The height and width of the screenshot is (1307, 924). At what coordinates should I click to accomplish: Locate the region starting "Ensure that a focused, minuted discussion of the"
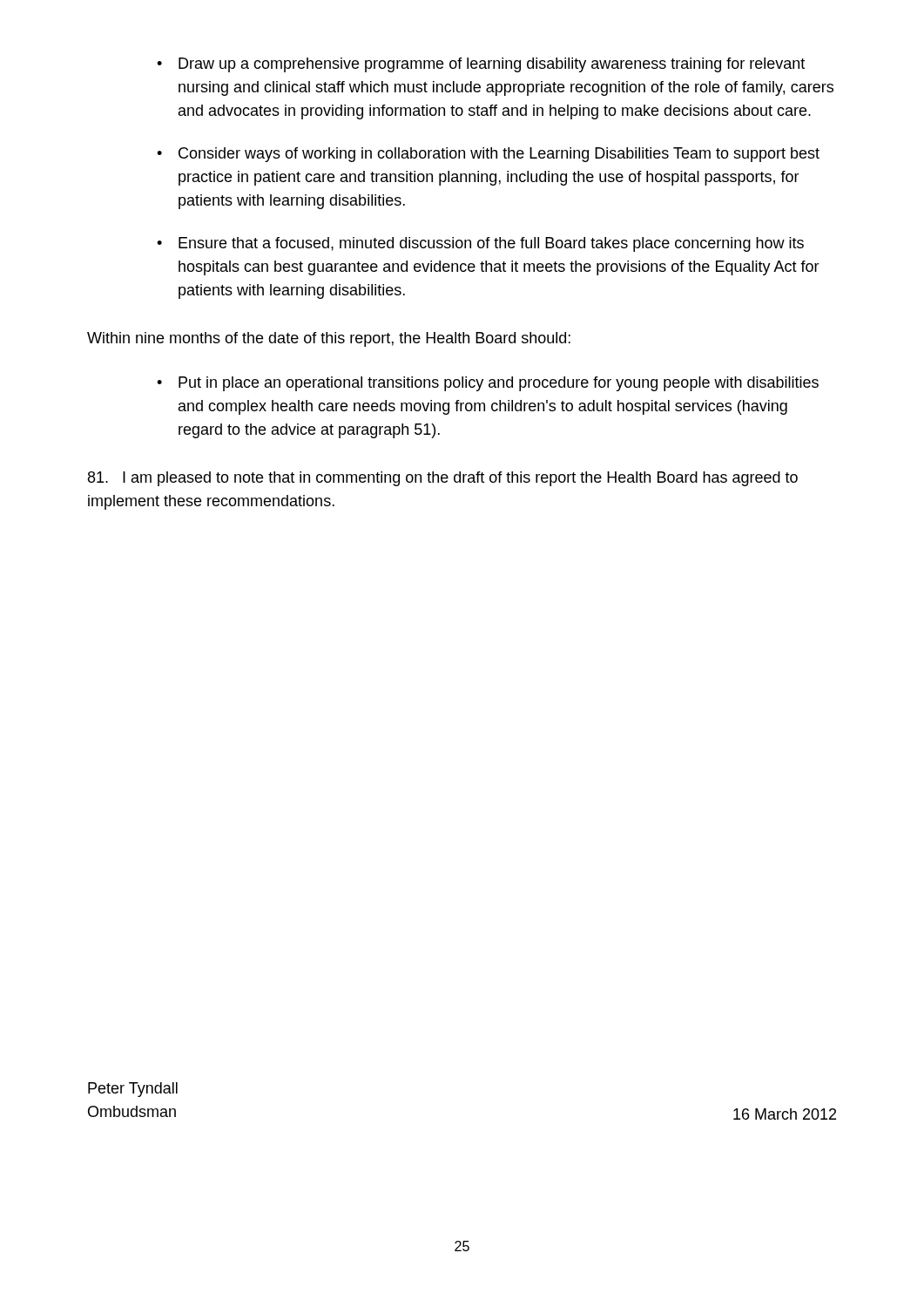point(497,267)
